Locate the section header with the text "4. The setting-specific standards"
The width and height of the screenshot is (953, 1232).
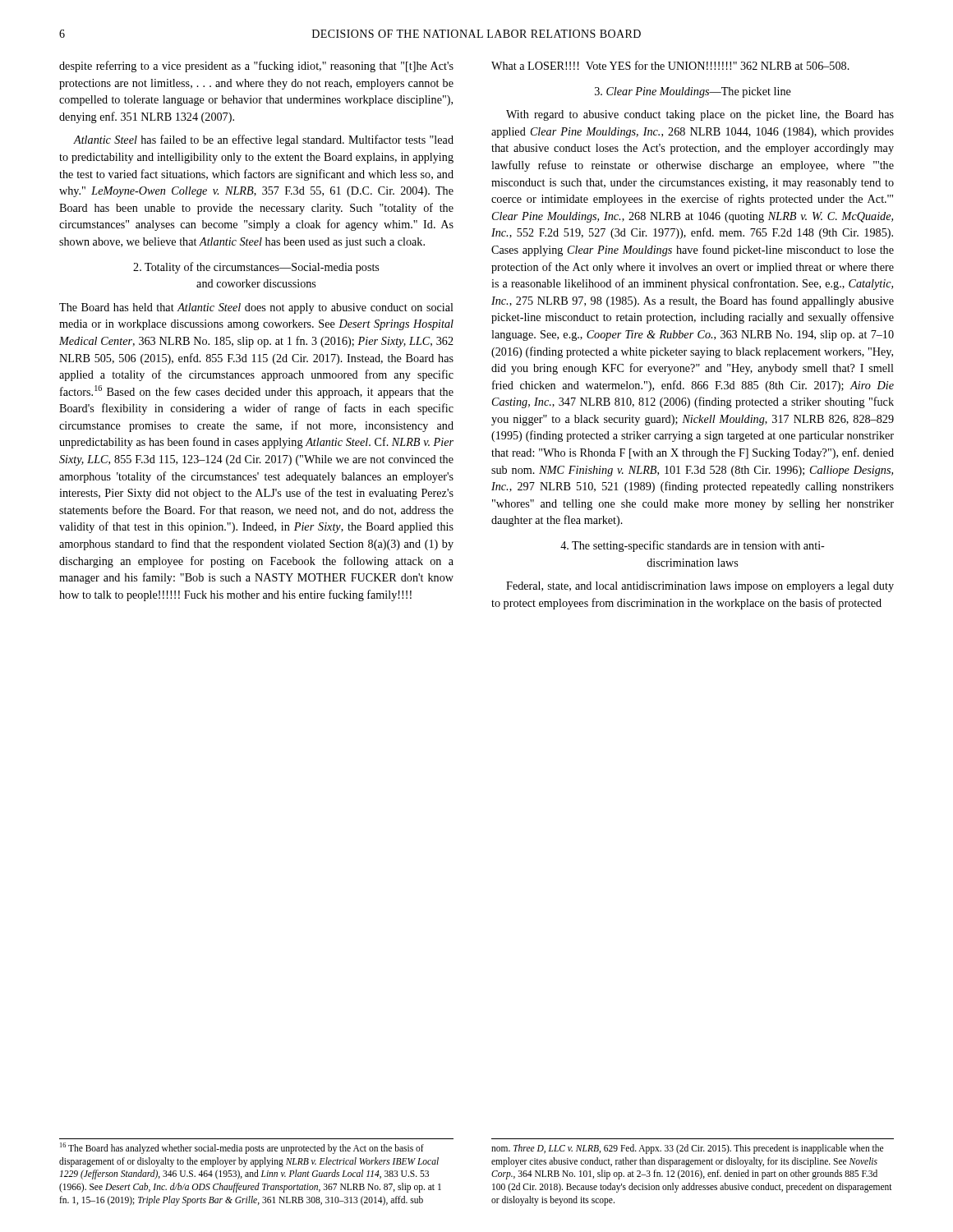(693, 554)
